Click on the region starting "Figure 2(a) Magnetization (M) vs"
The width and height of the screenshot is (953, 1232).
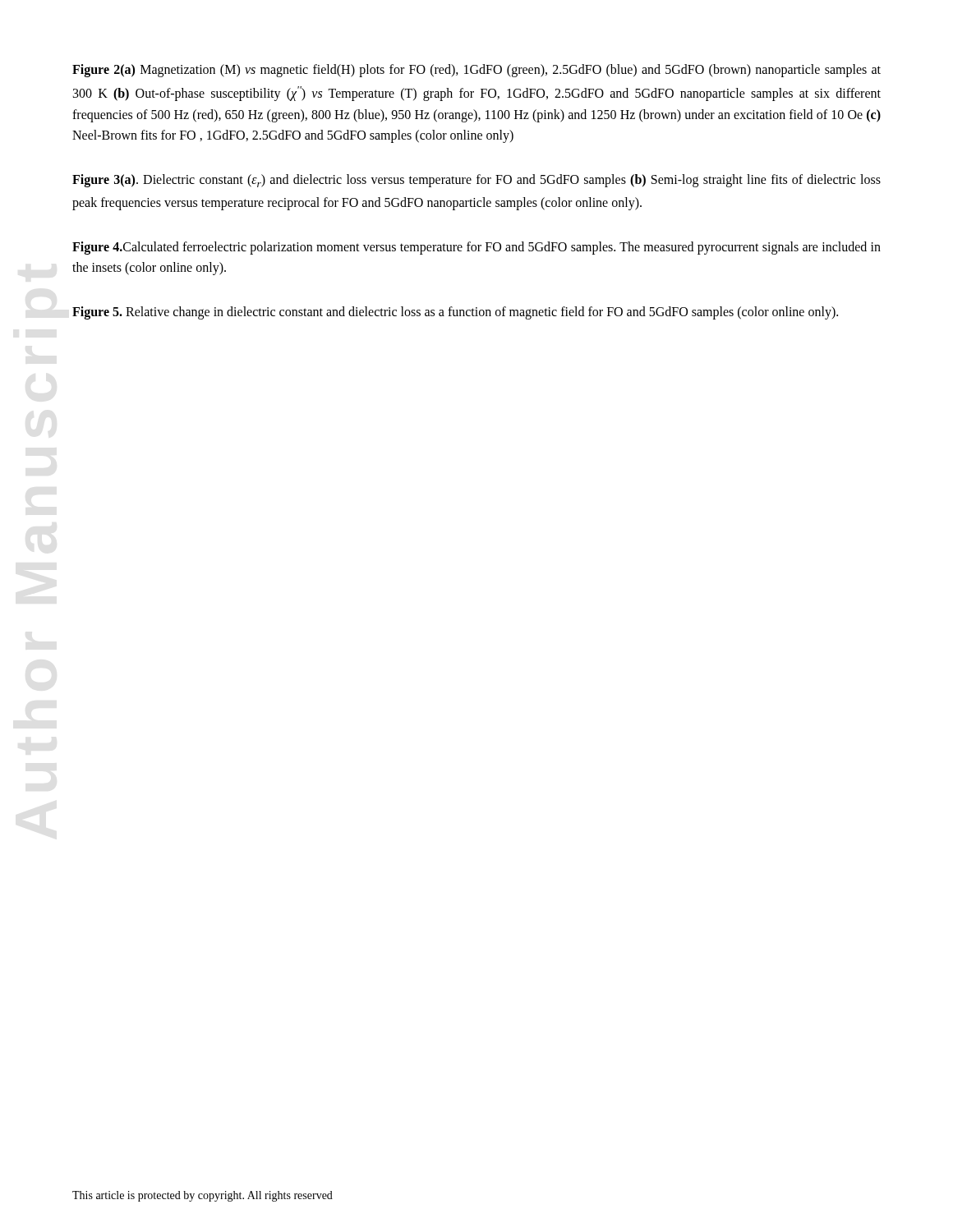point(476,102)
